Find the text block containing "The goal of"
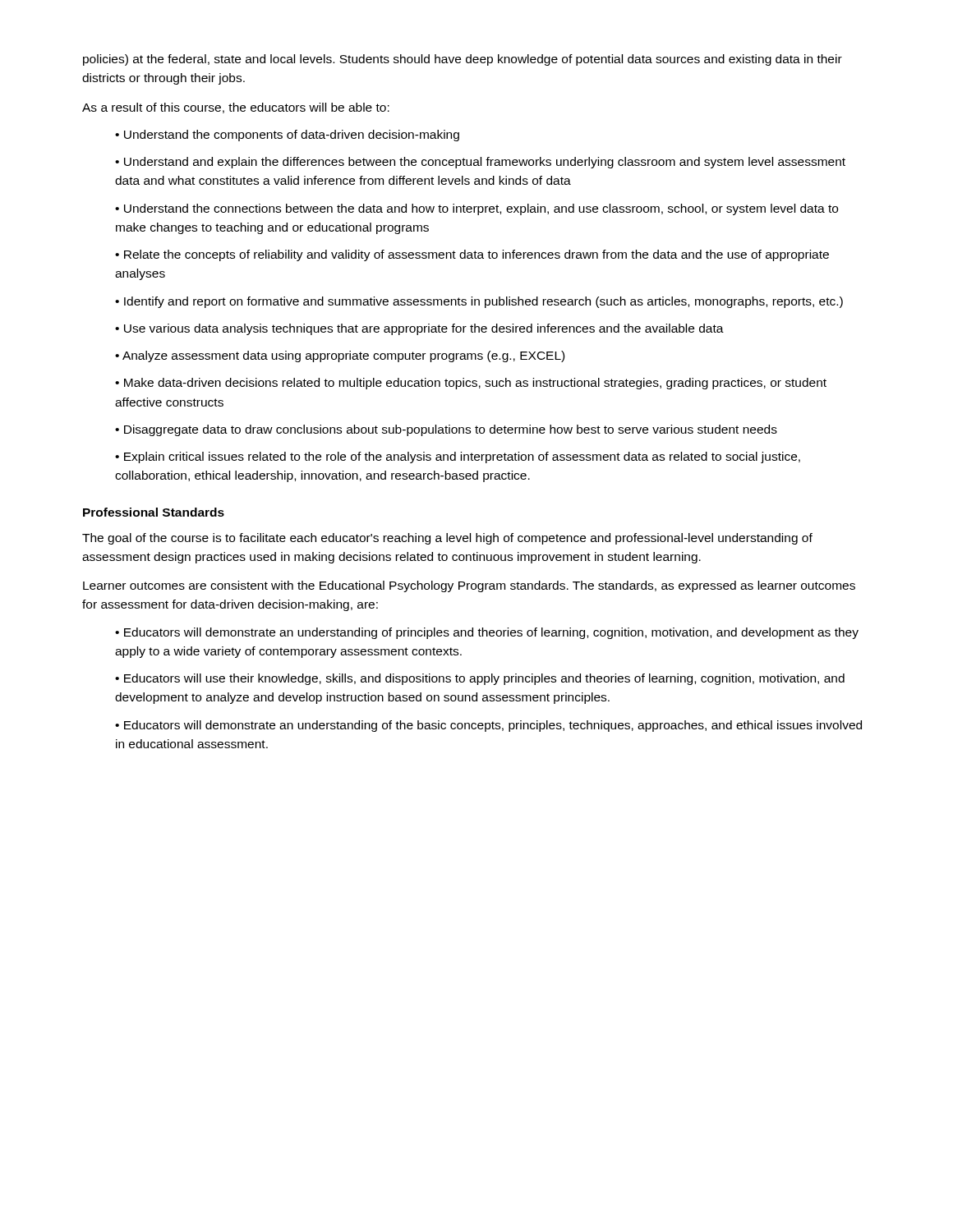This screenshot has height=1232, width=953. coord(476,547)
